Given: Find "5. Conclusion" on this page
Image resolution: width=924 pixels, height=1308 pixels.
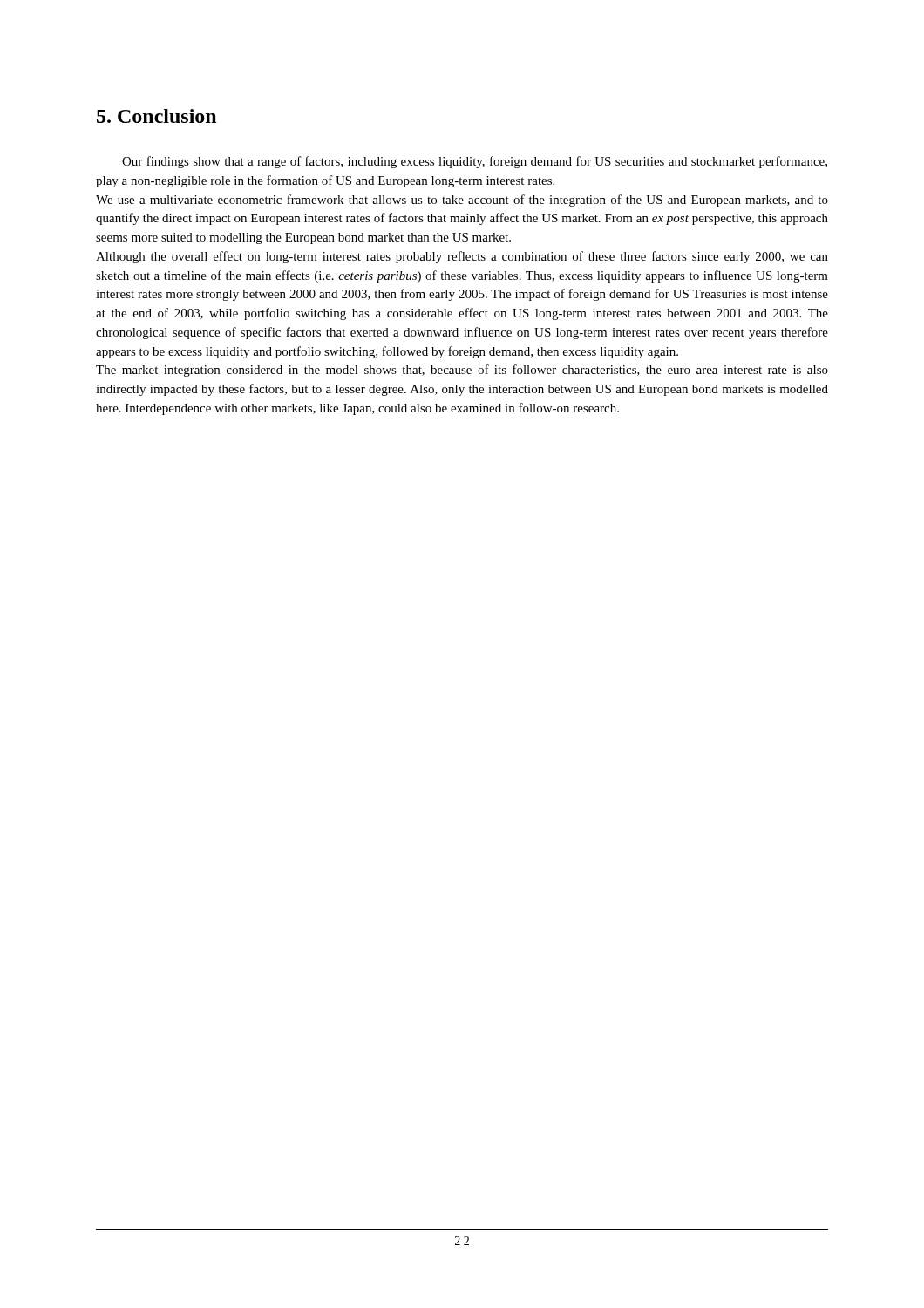Looking at the screenshot, I should 156,116.
